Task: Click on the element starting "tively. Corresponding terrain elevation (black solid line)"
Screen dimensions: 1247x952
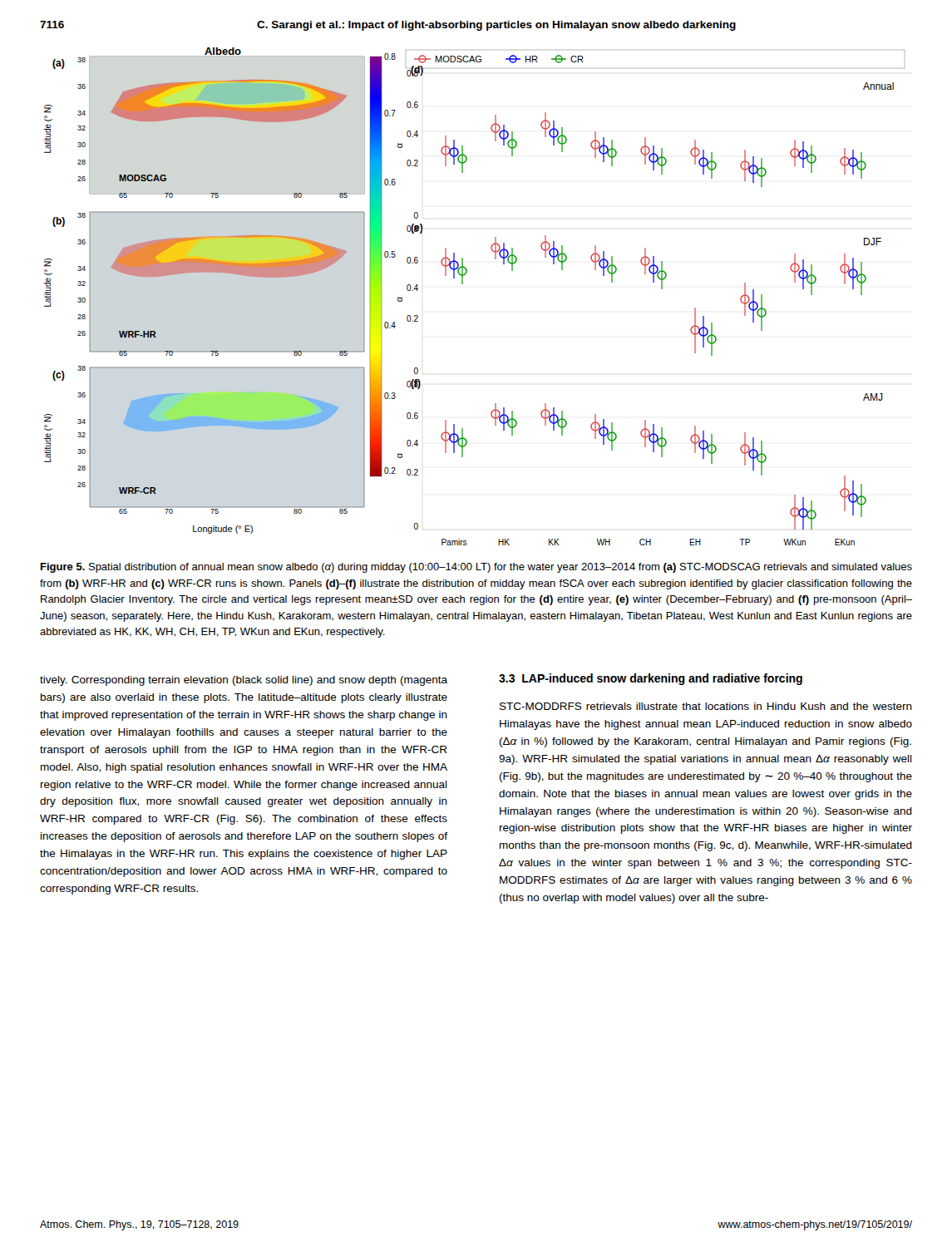Action: click(x=244, y=785)
